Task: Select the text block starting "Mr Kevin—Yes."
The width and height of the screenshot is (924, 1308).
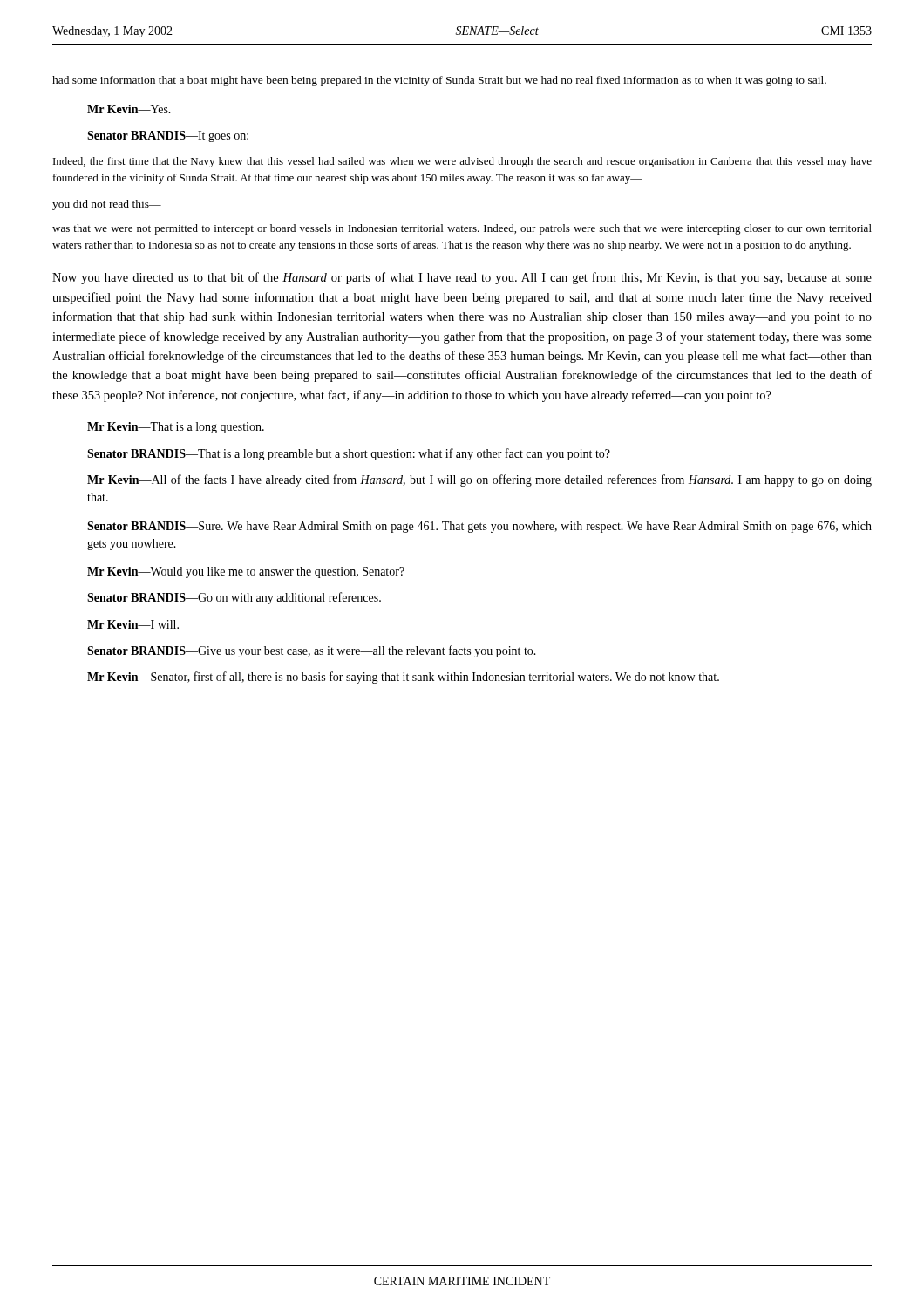Action: (129, 109)
